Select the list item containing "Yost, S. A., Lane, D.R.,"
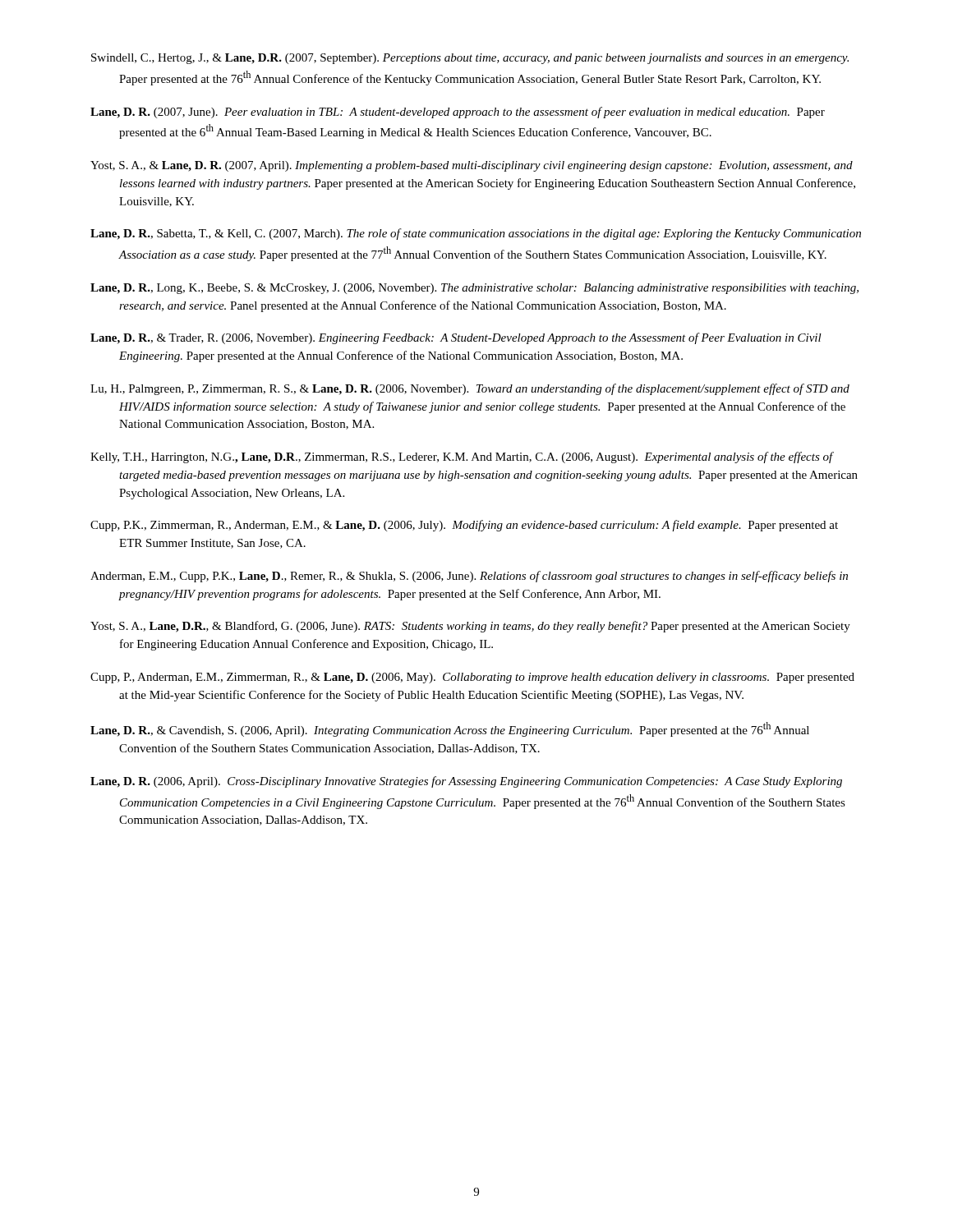 coord(470,635)
